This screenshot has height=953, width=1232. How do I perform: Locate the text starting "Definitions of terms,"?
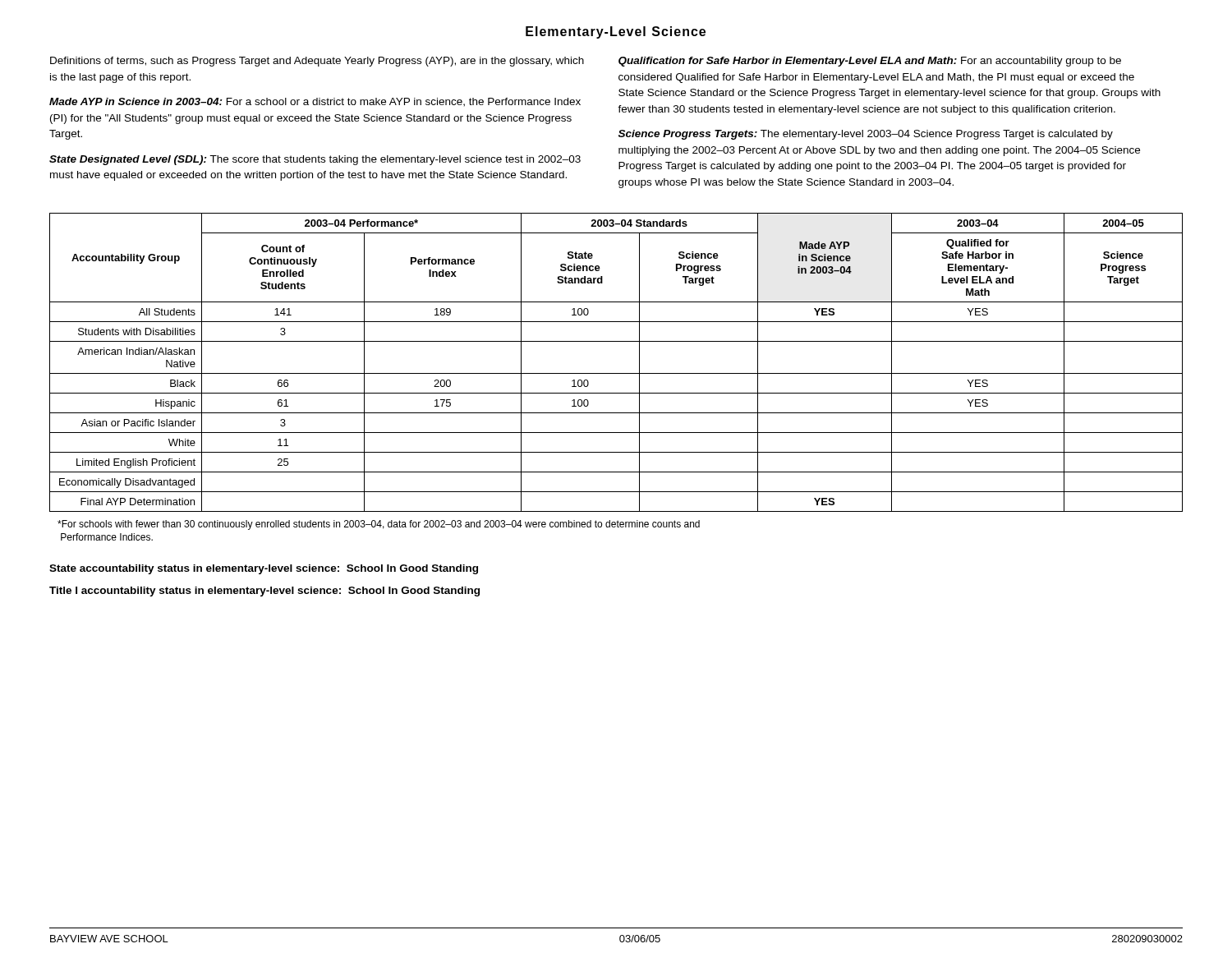[x=317, y=68]
